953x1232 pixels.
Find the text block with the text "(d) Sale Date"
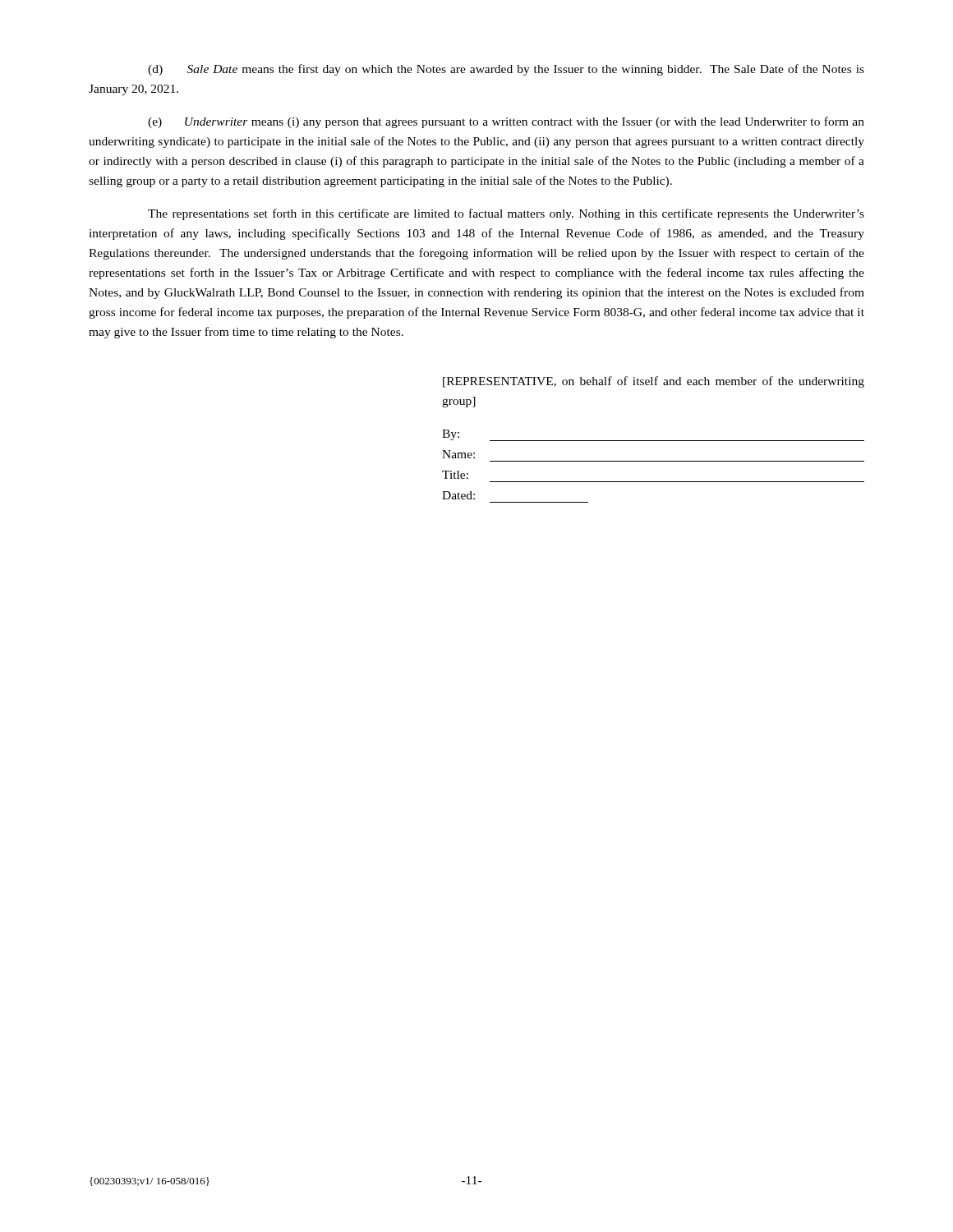point(476,79)
